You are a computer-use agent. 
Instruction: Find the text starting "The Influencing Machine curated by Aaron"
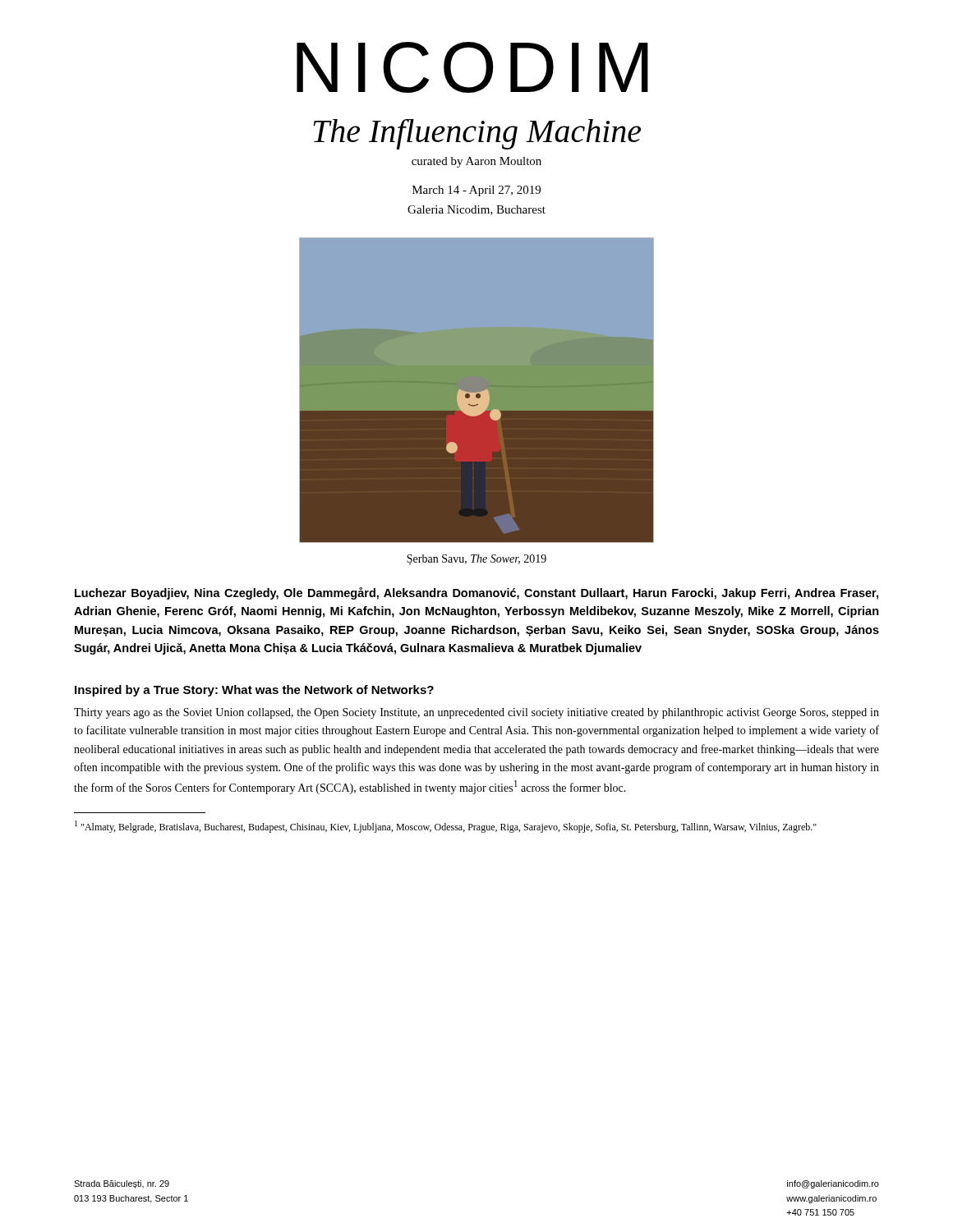[476, 140]
